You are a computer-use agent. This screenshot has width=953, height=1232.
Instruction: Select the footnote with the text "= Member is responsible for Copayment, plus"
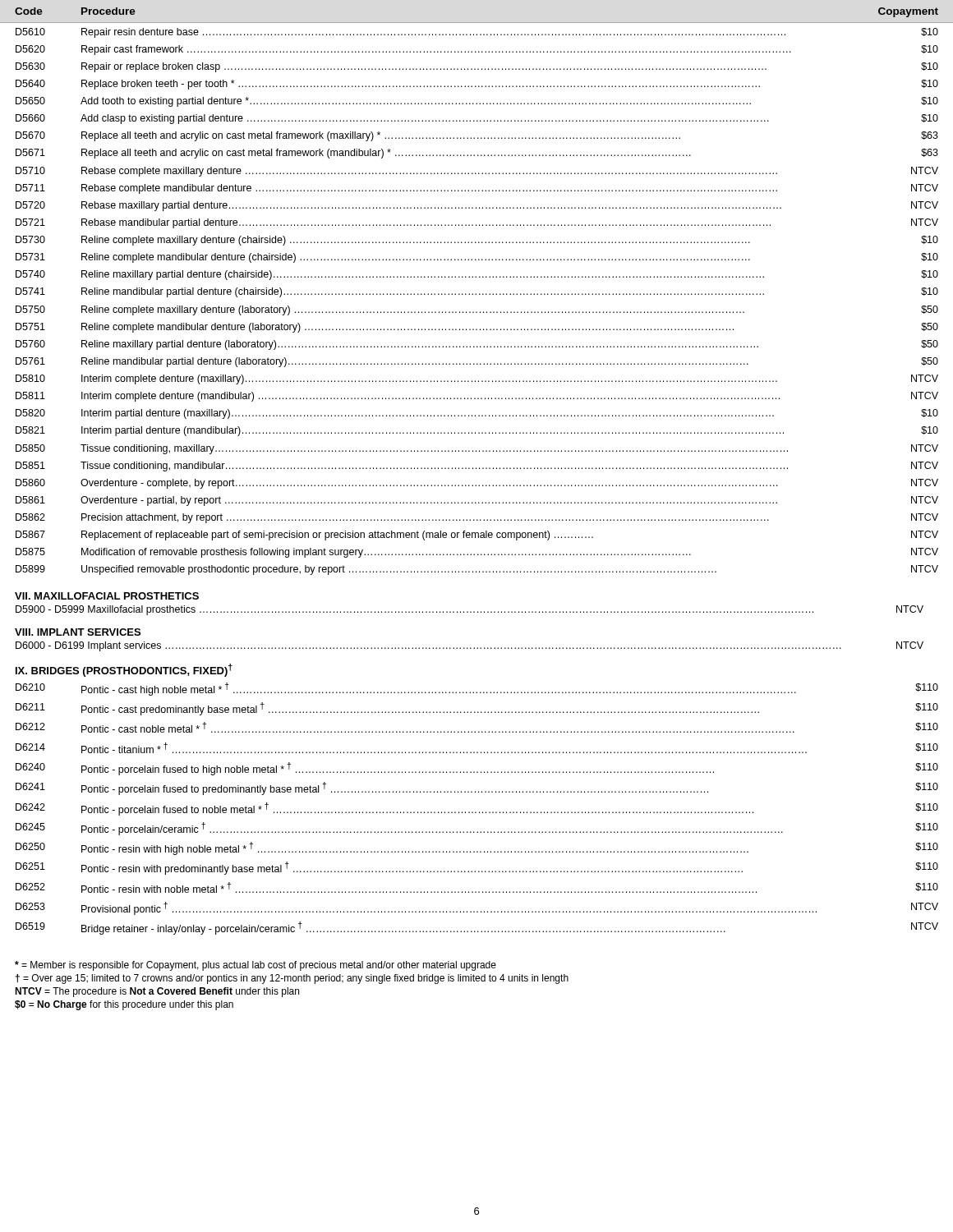click(x=476, y=985)
